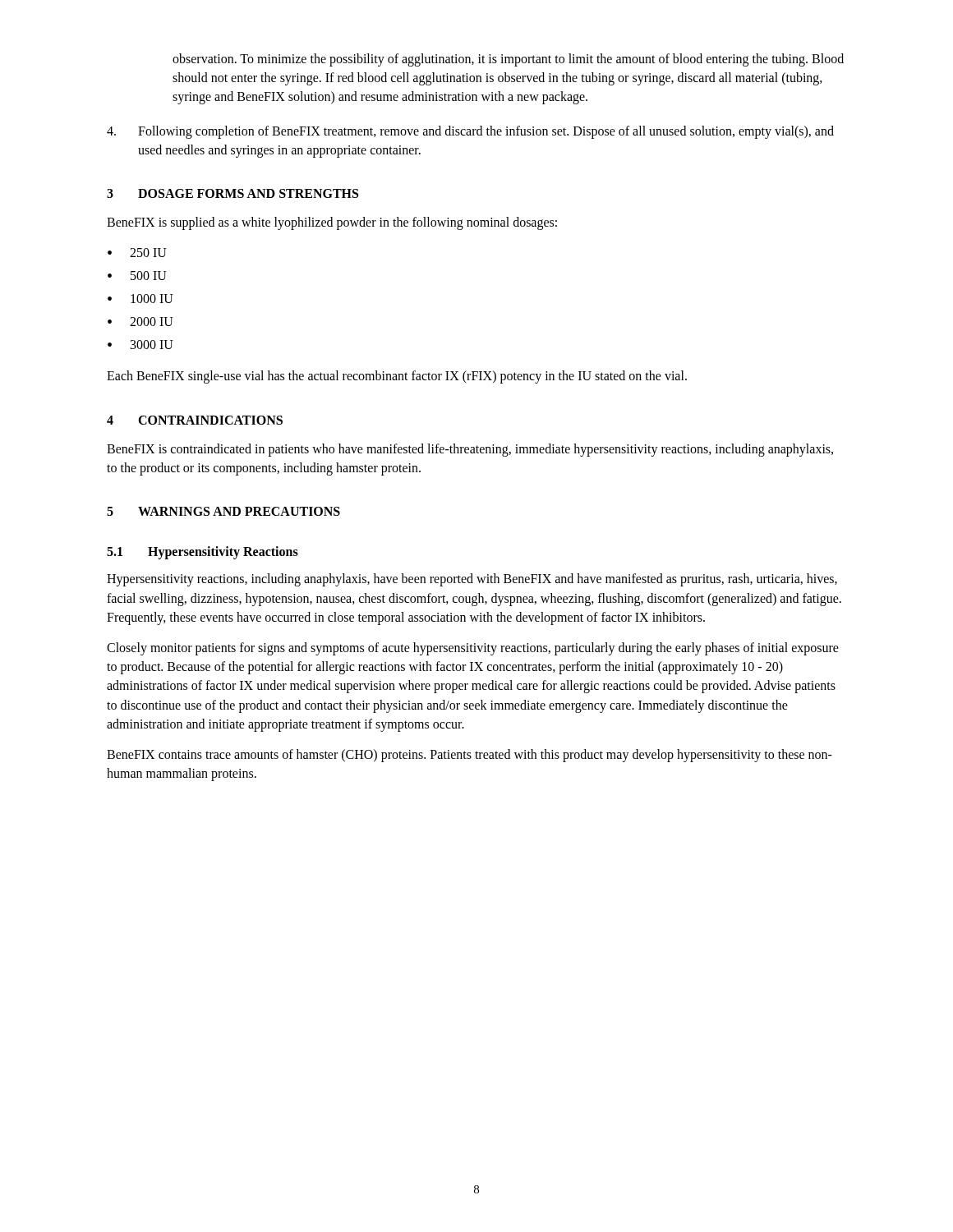Point to the region starting "Each BeneFIX single-use vial has the"
The image size is (953, 1232).
397,376
